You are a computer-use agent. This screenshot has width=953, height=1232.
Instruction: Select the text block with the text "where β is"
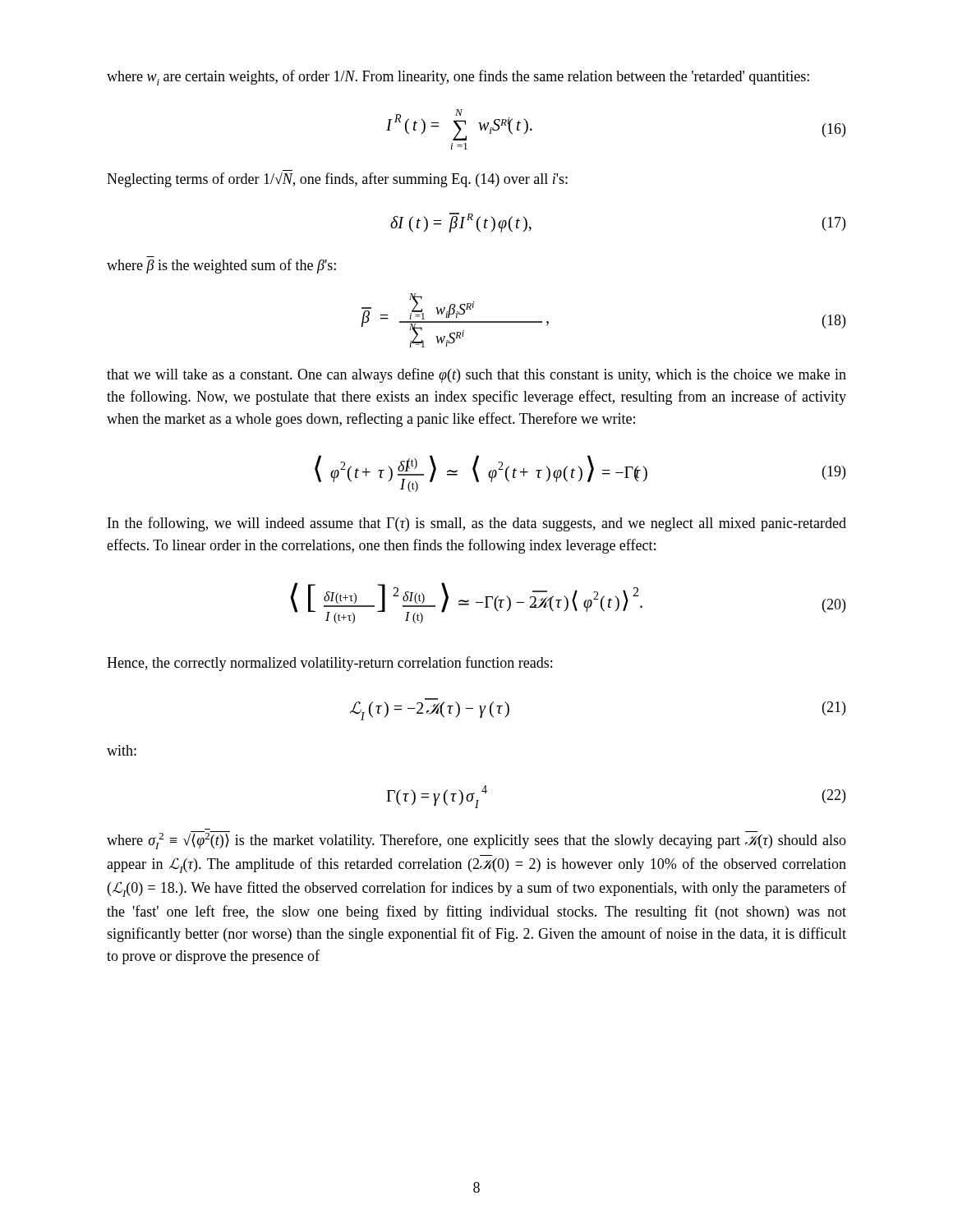point(222,265)
